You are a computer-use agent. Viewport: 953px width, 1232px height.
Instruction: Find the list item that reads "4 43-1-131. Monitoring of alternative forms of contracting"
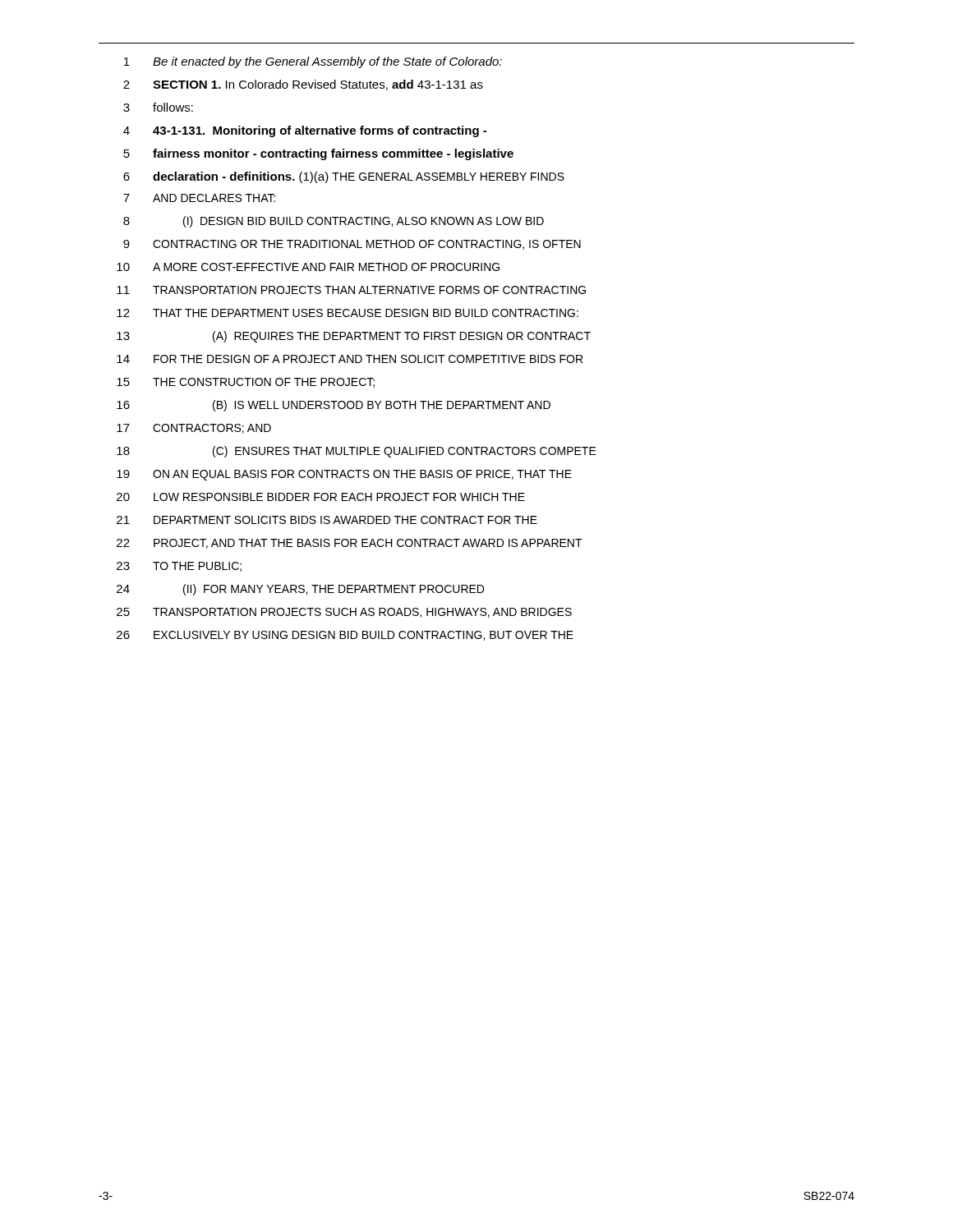(476, 130)
